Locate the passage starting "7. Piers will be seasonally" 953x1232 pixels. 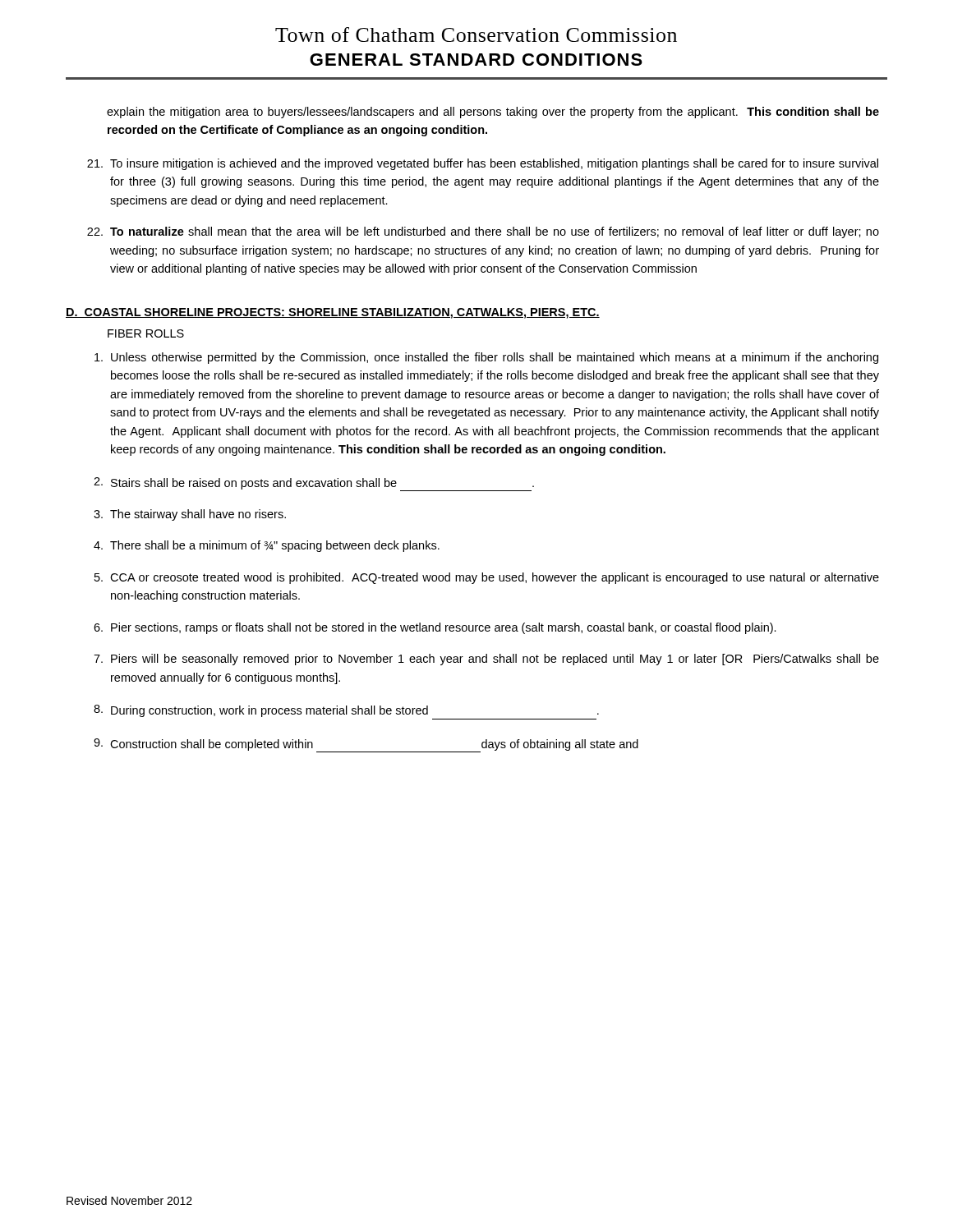pos(472,668)
